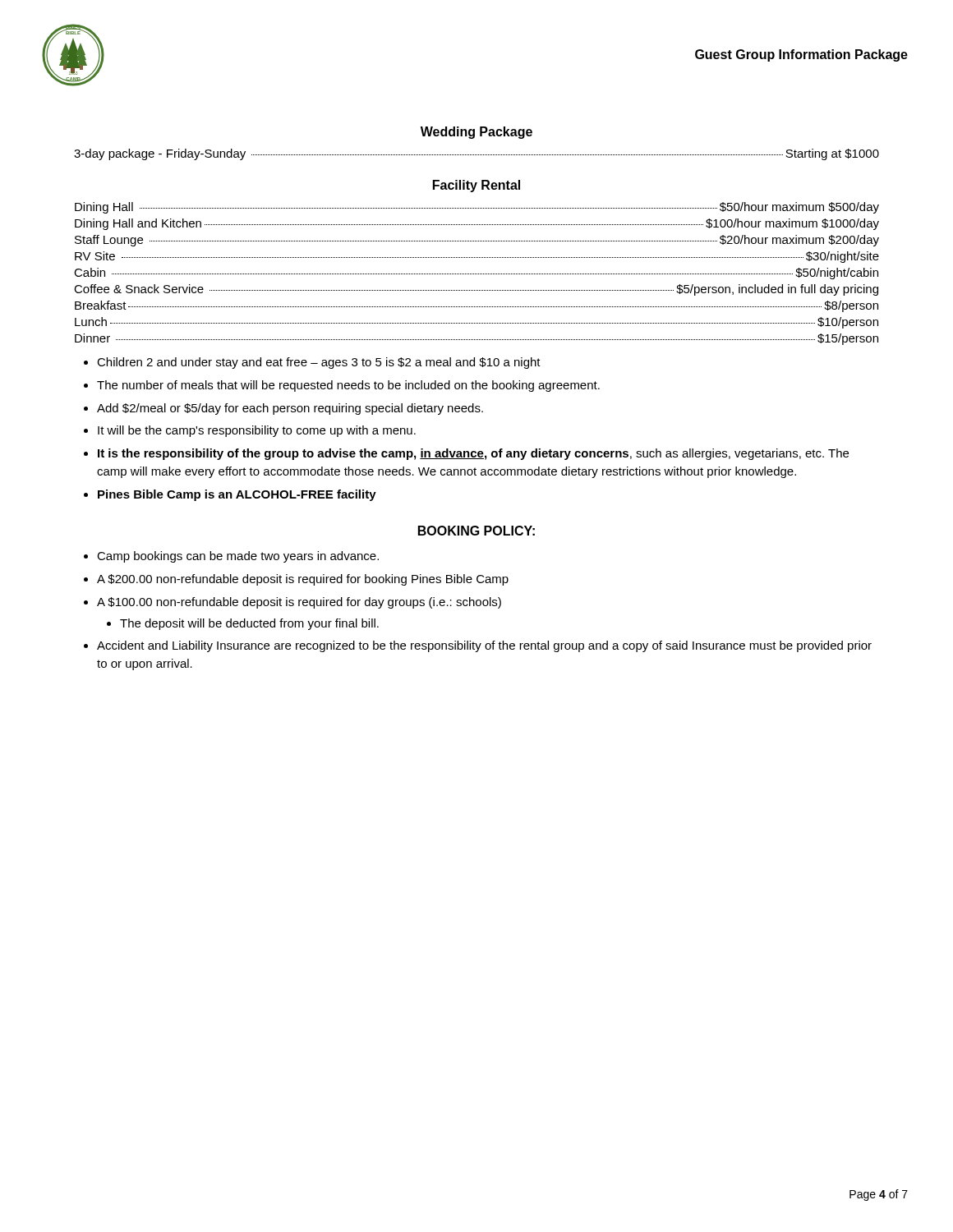Find the text starting "Add $2/meal or $5/day"
Image resolution: width=953 pixels, height=1232 pixels.
488,408
